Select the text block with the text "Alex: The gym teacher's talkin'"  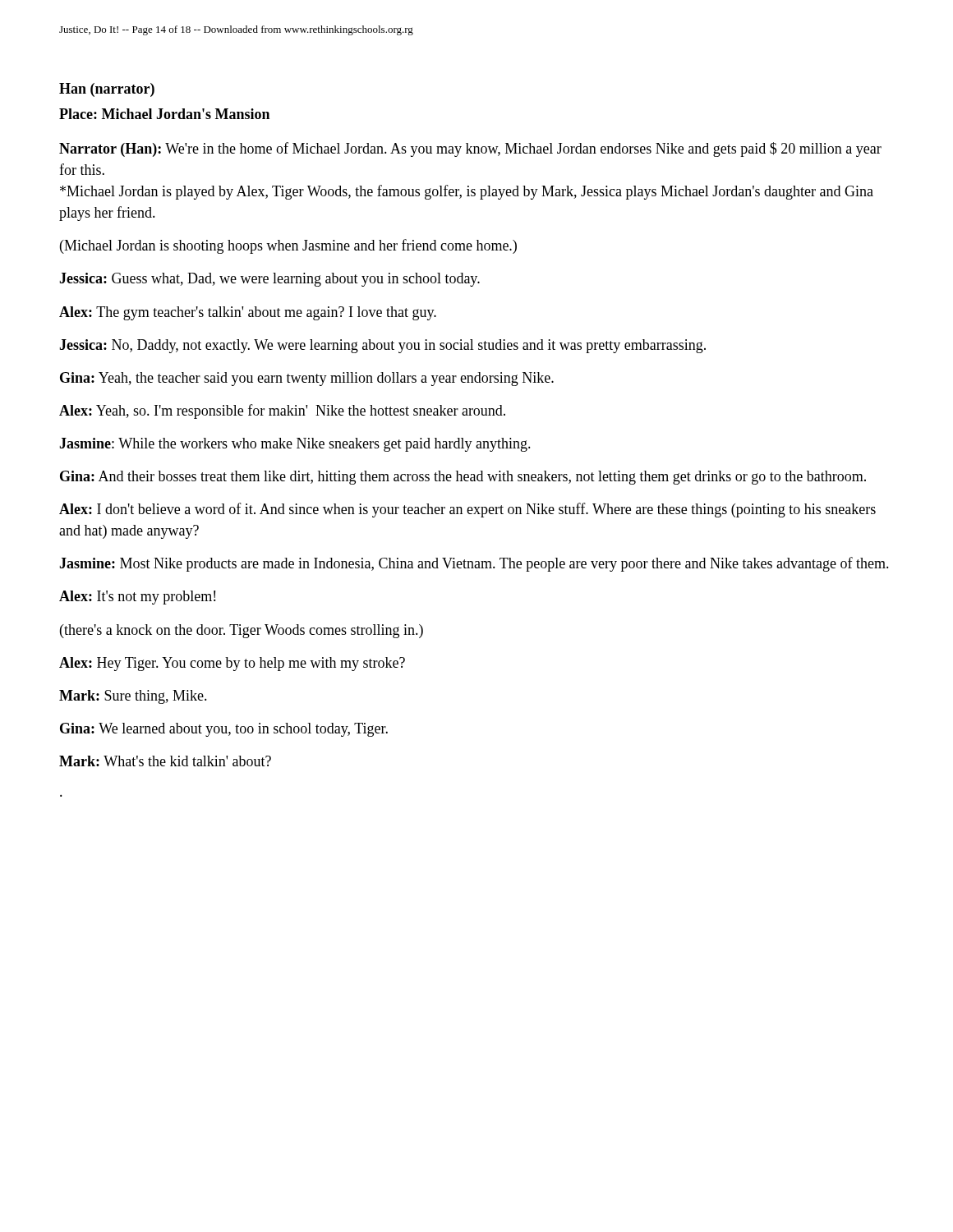(x=248, y=312)
